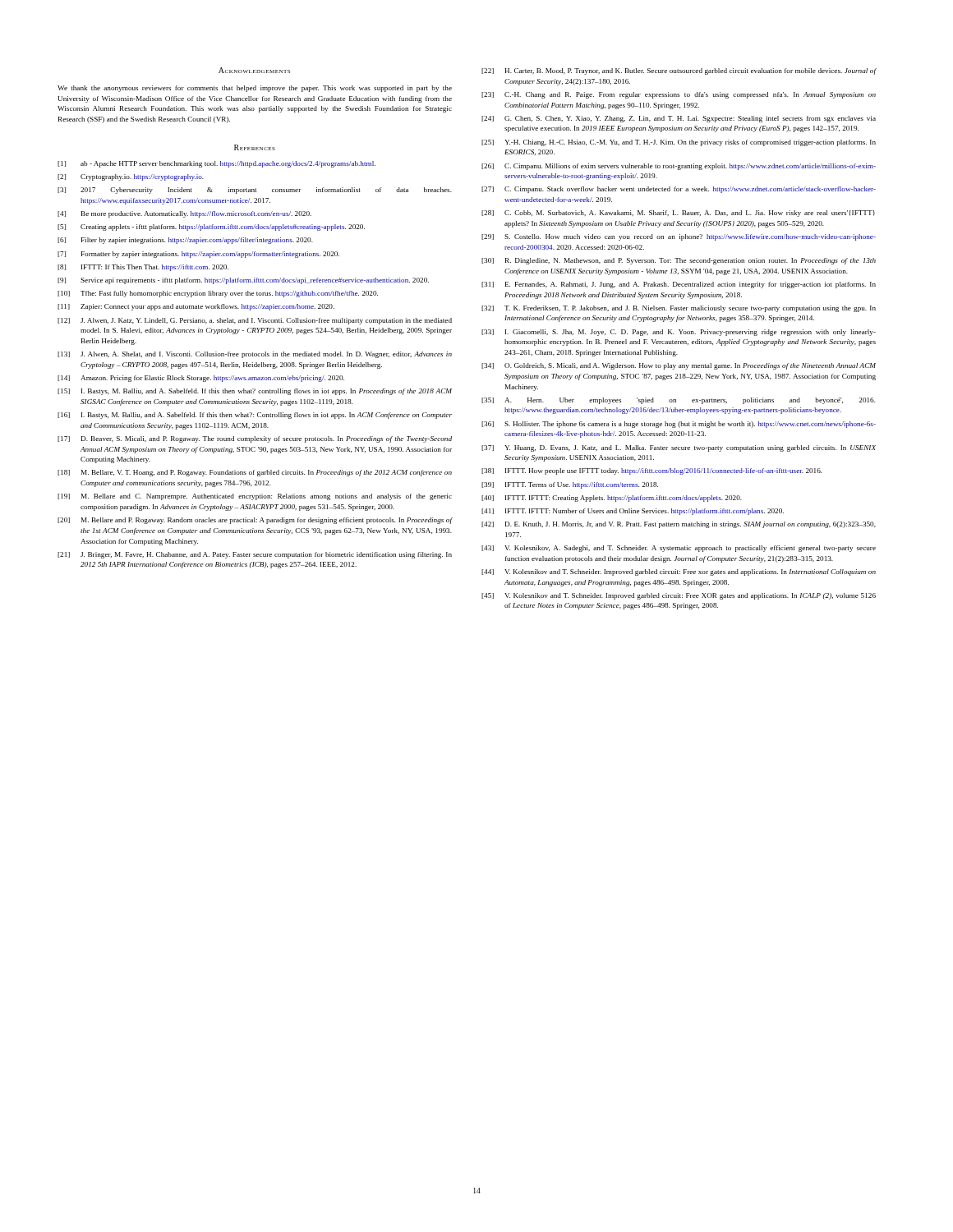Click on the passage starting "[27]C. Cimpanu. Stack overflow hacker went undetected for"
The width and height of the screenshot is (953, 1232).
[679, 195]
